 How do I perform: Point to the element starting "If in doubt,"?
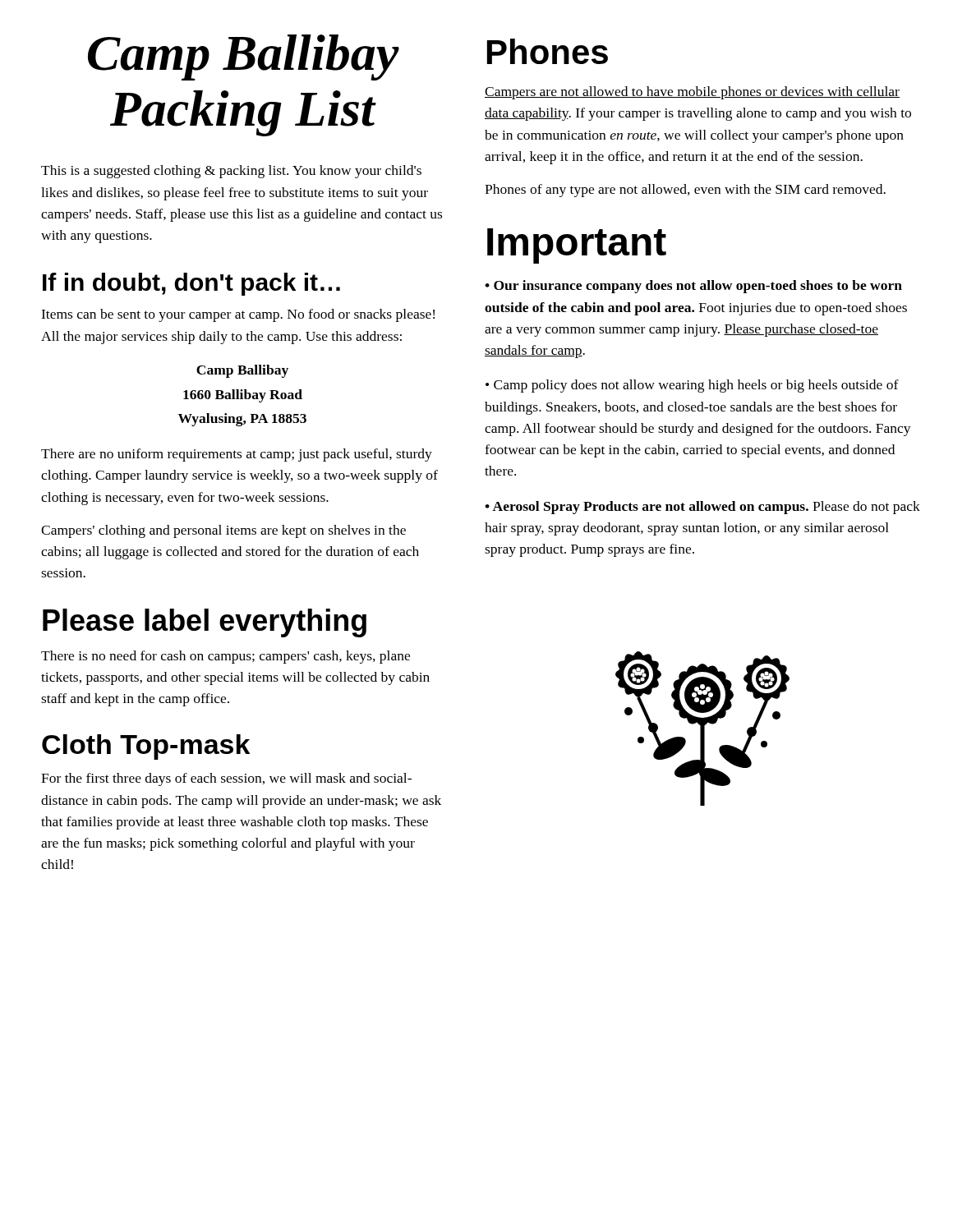pyautogui.click(x=192, y=282)
